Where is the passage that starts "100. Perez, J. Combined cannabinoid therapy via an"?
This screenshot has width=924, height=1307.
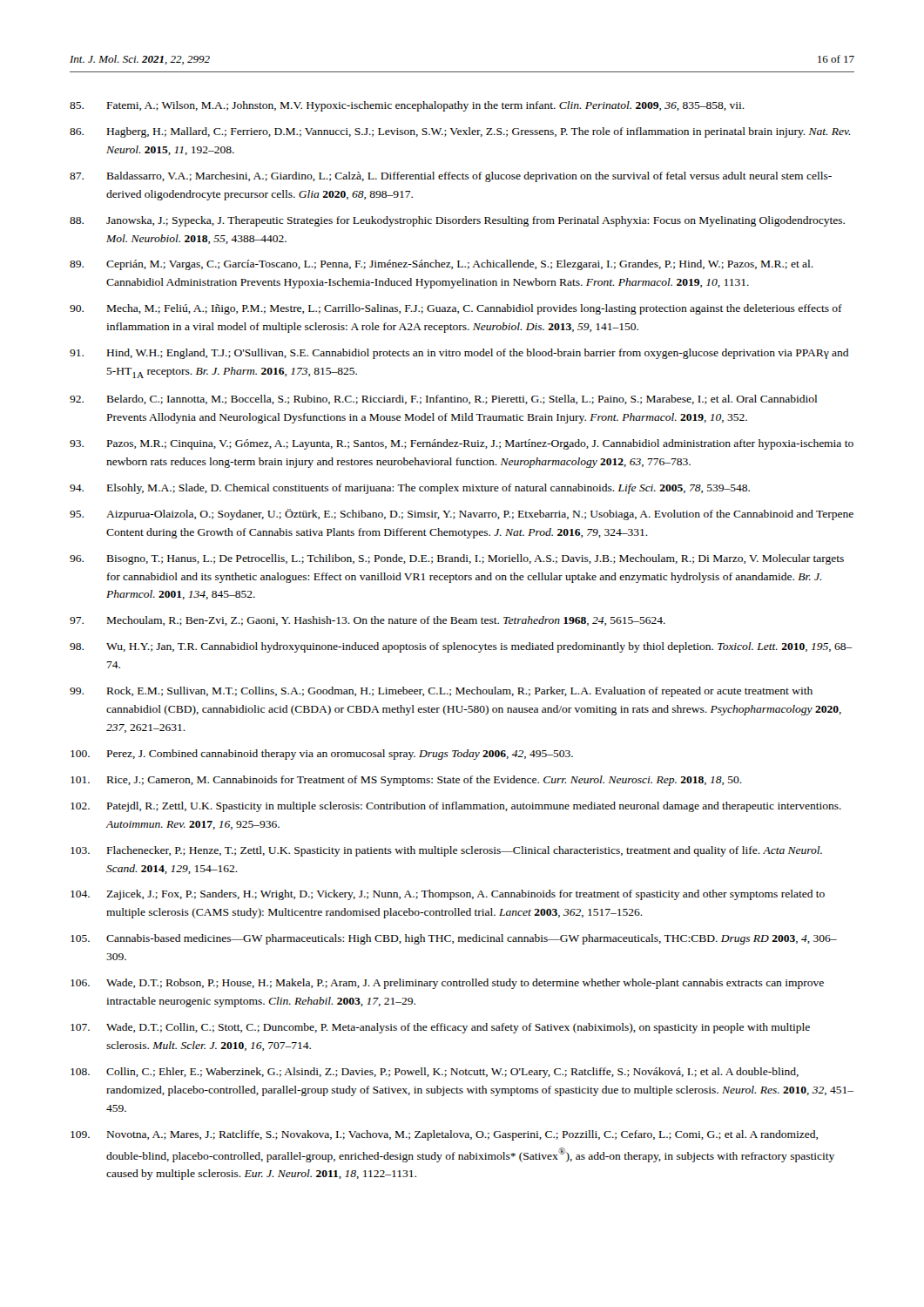[462, 754]
